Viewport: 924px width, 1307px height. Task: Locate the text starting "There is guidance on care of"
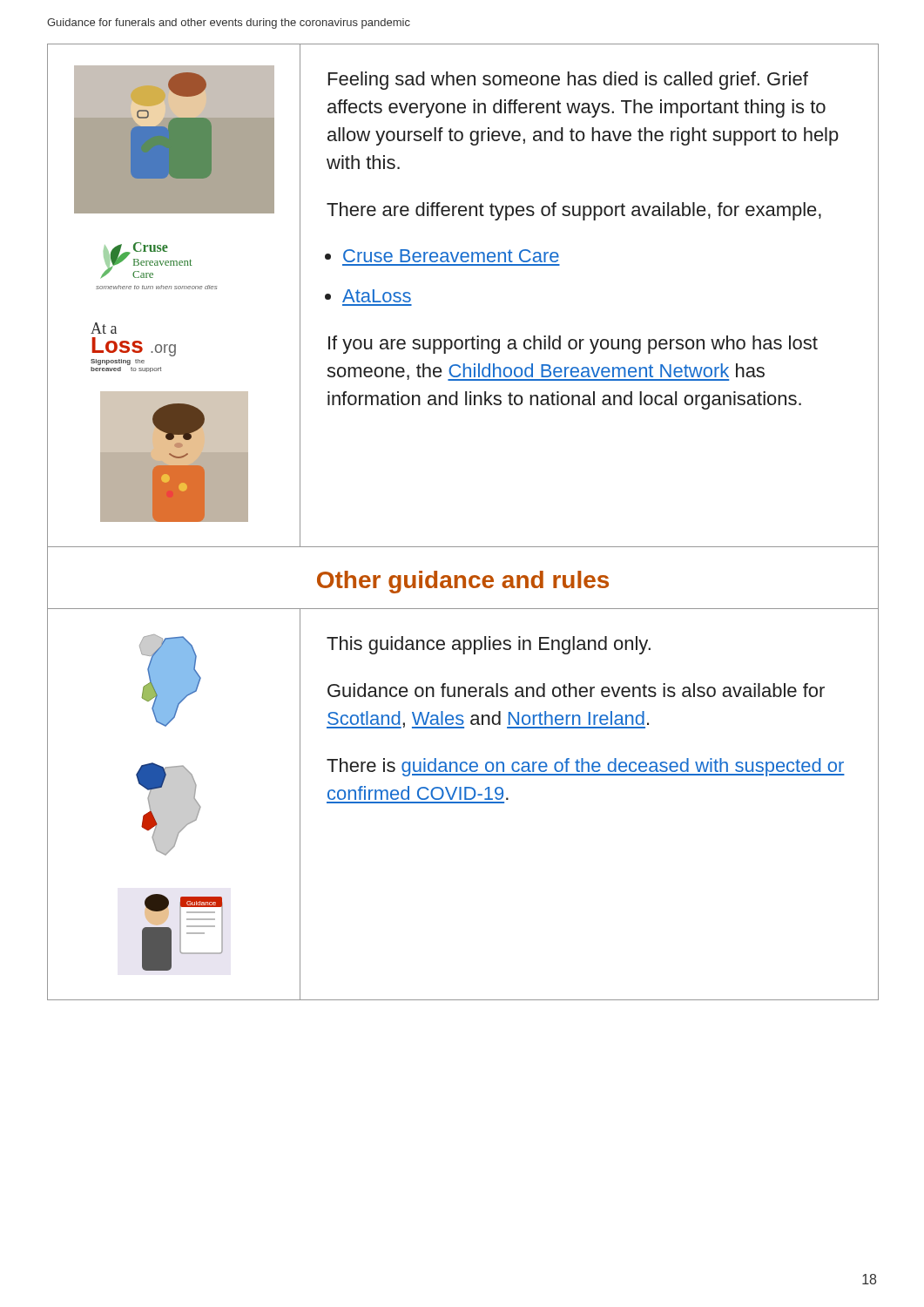click(589, 779)
